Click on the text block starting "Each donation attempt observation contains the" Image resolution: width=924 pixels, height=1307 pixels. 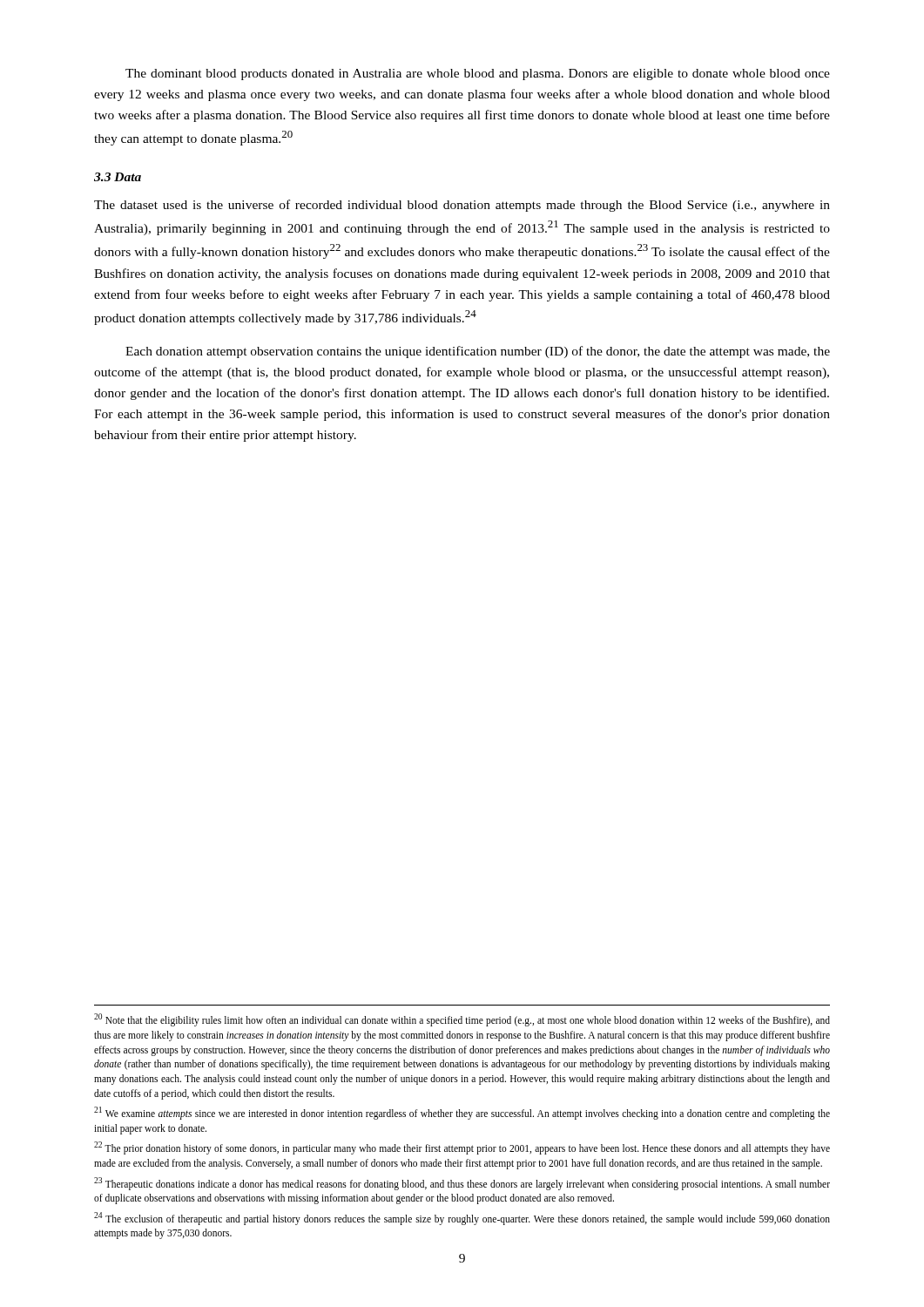[462, 392]
